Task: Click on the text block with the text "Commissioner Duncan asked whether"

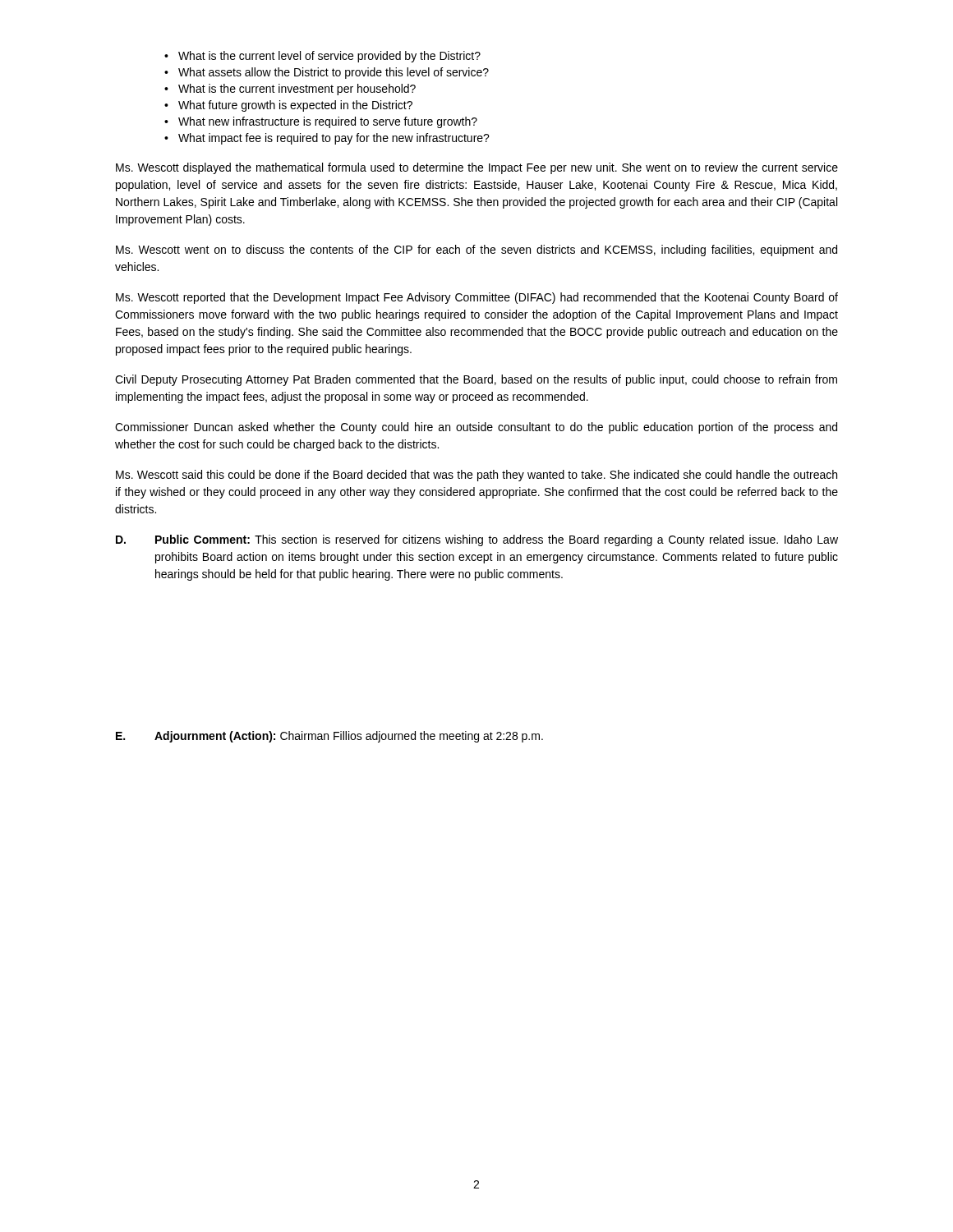Action: 476,436
